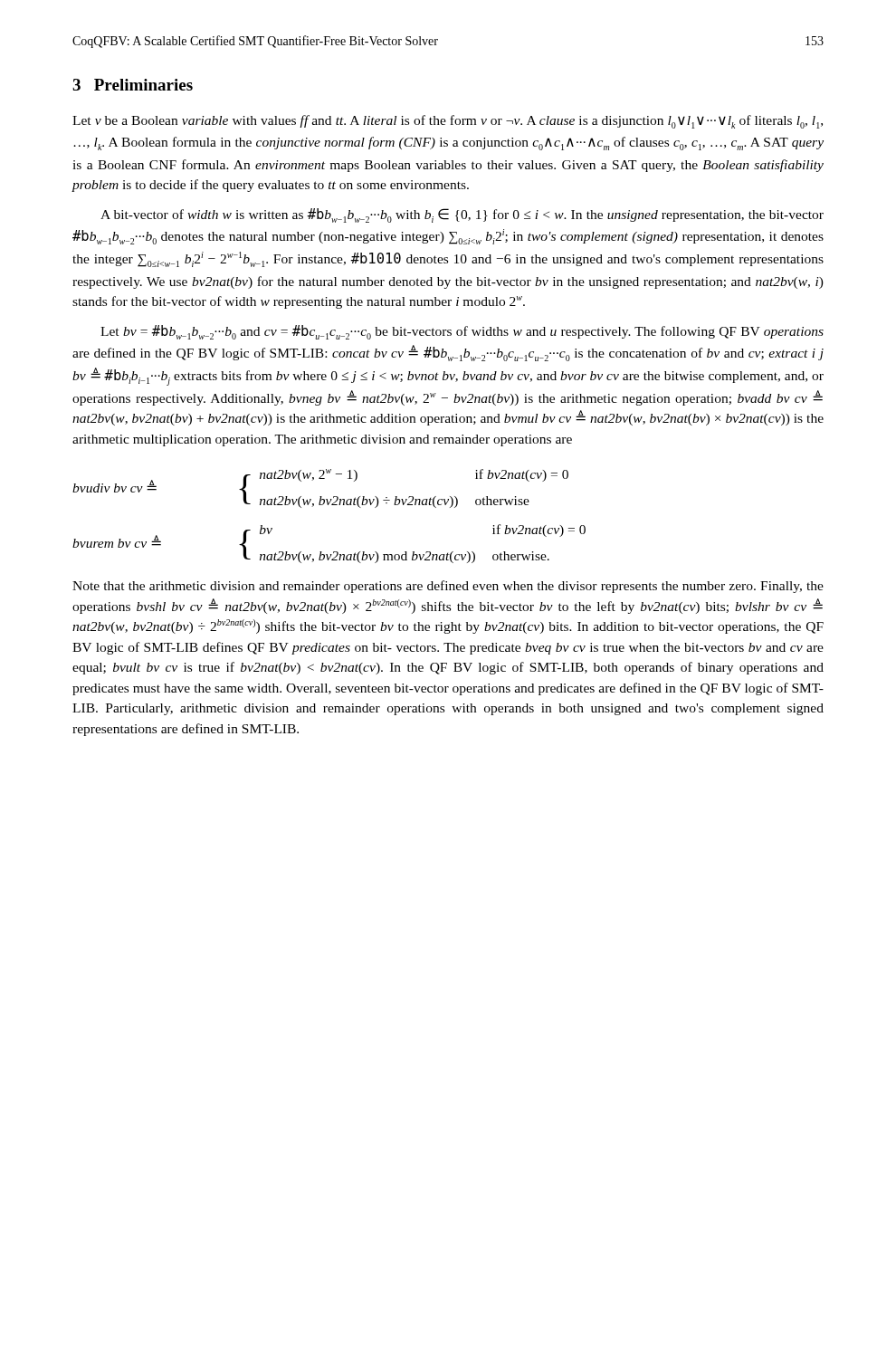896x1358 pixels.
Task: Select a formula
Action: click(448, 515)
